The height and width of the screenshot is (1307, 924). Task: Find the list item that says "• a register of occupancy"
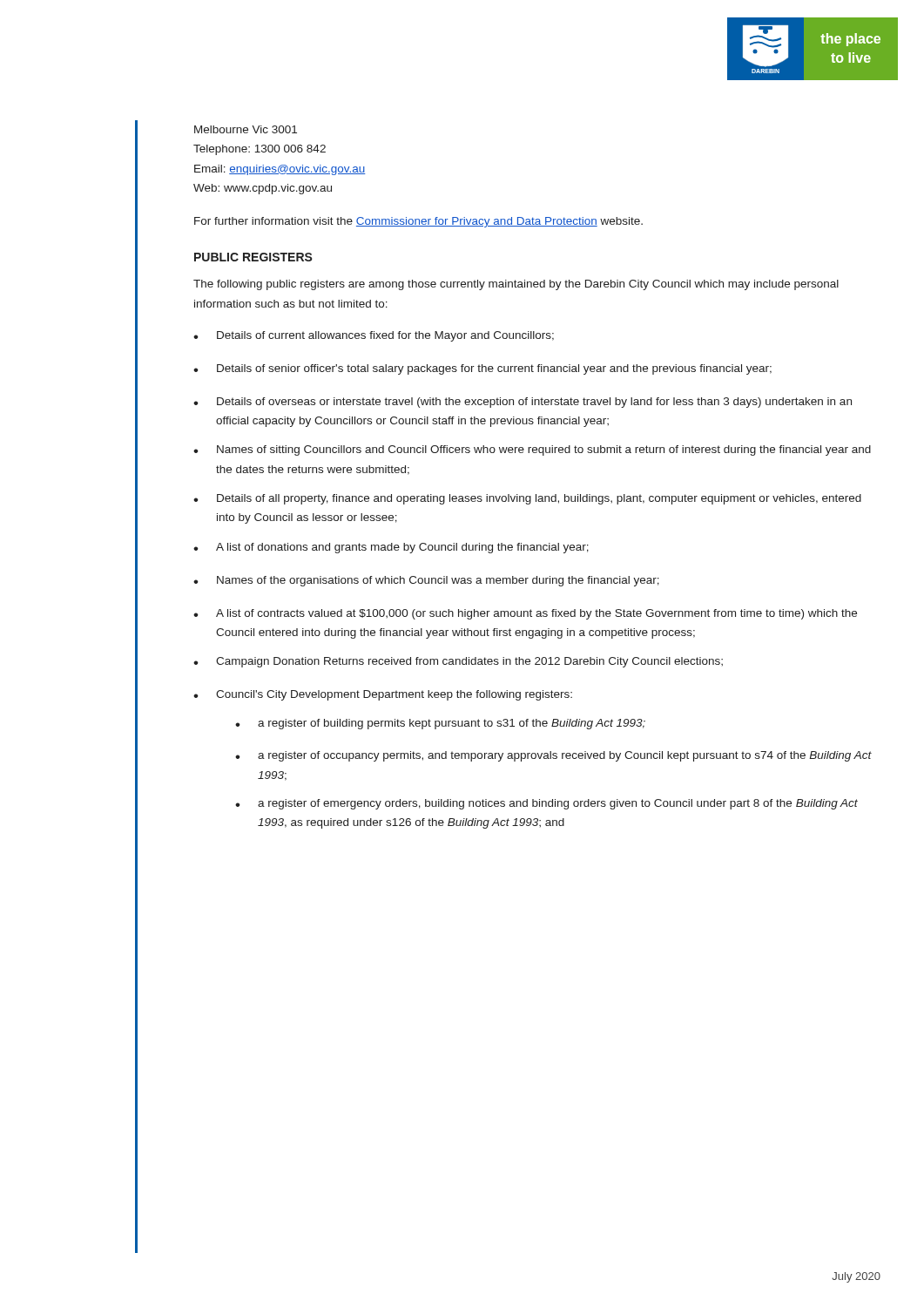[559, 766]
